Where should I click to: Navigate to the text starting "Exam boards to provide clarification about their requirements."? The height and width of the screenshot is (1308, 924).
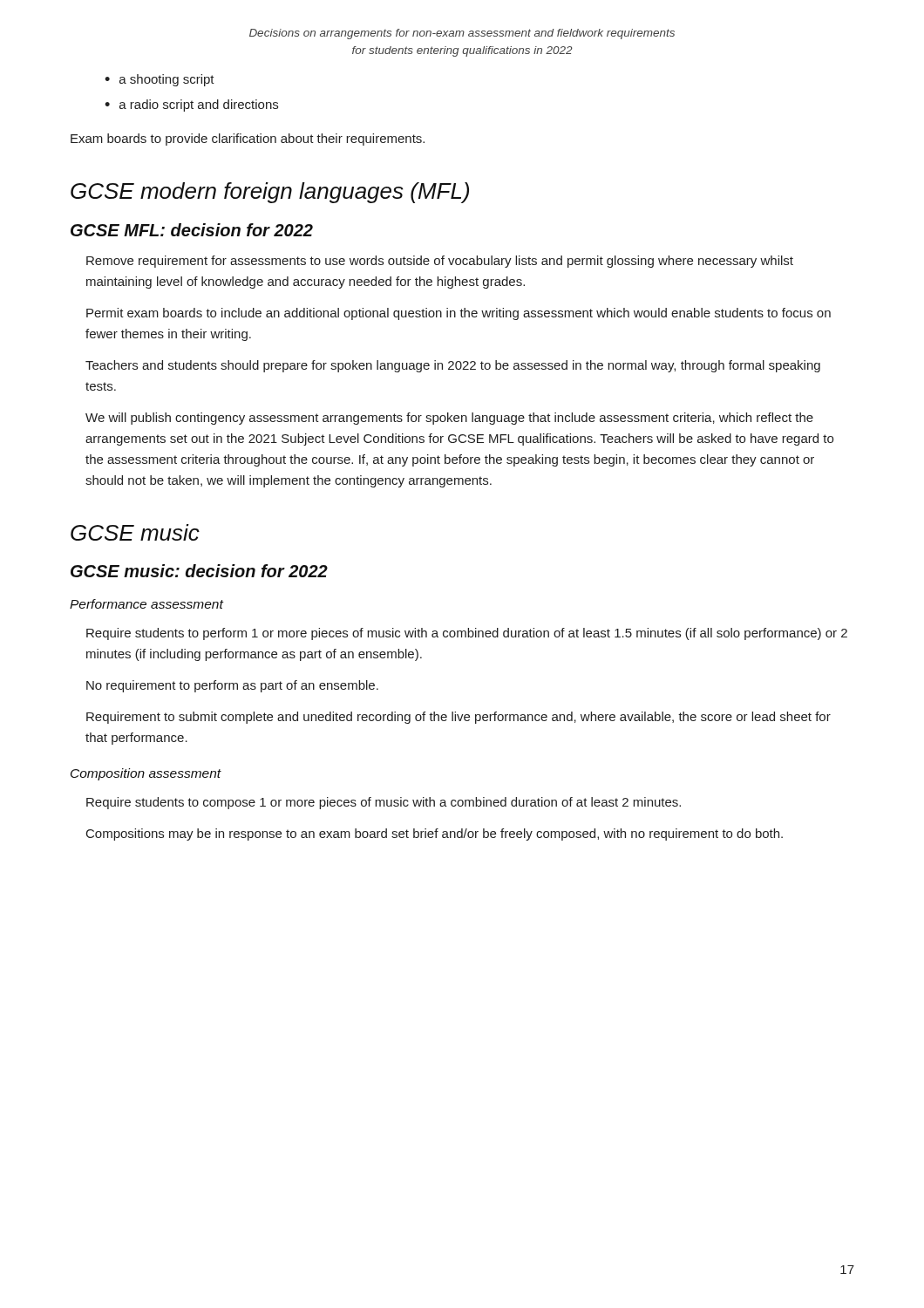click(x=248, y=138)
